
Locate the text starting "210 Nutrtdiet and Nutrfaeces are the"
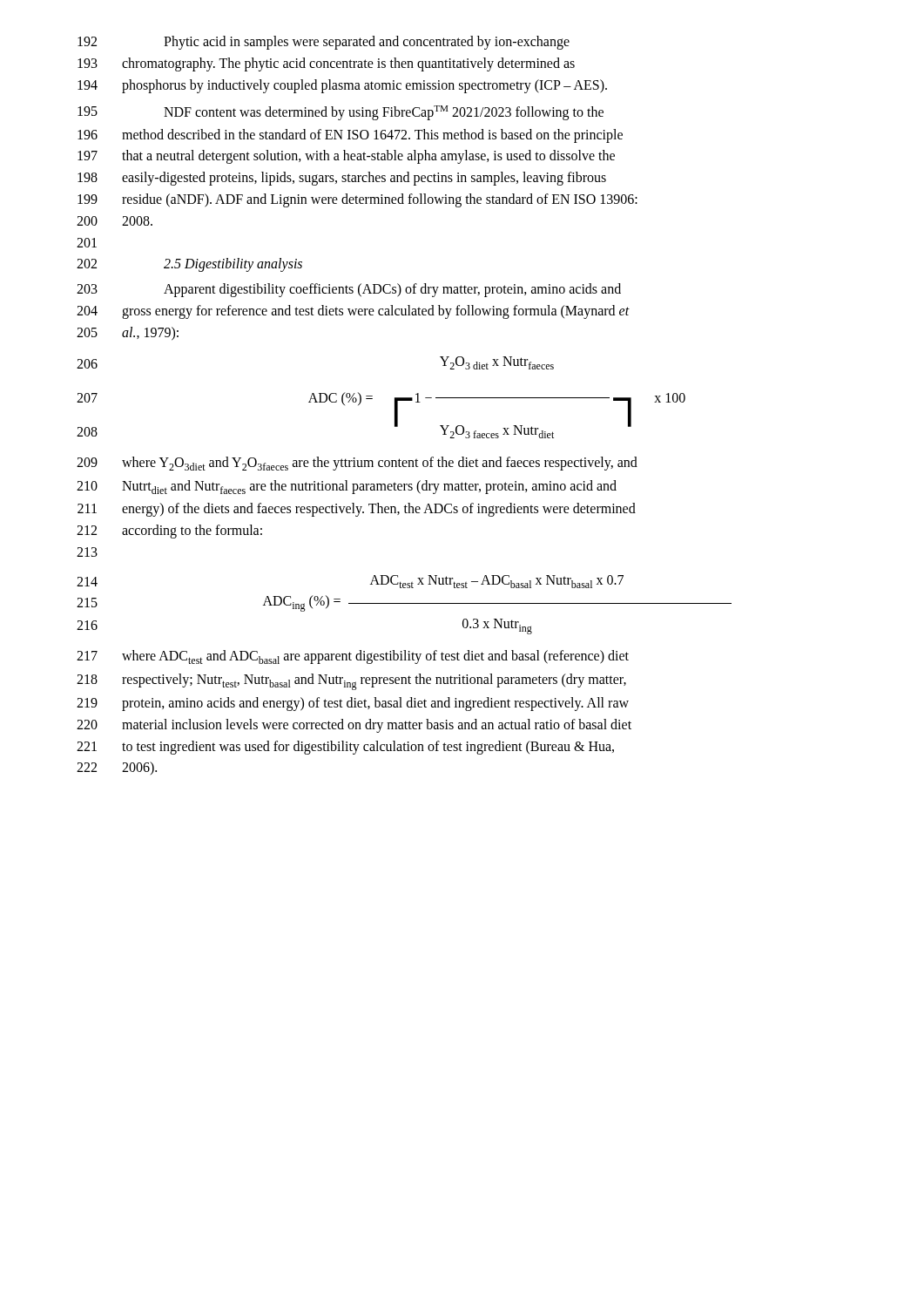[x=462, y=487]
